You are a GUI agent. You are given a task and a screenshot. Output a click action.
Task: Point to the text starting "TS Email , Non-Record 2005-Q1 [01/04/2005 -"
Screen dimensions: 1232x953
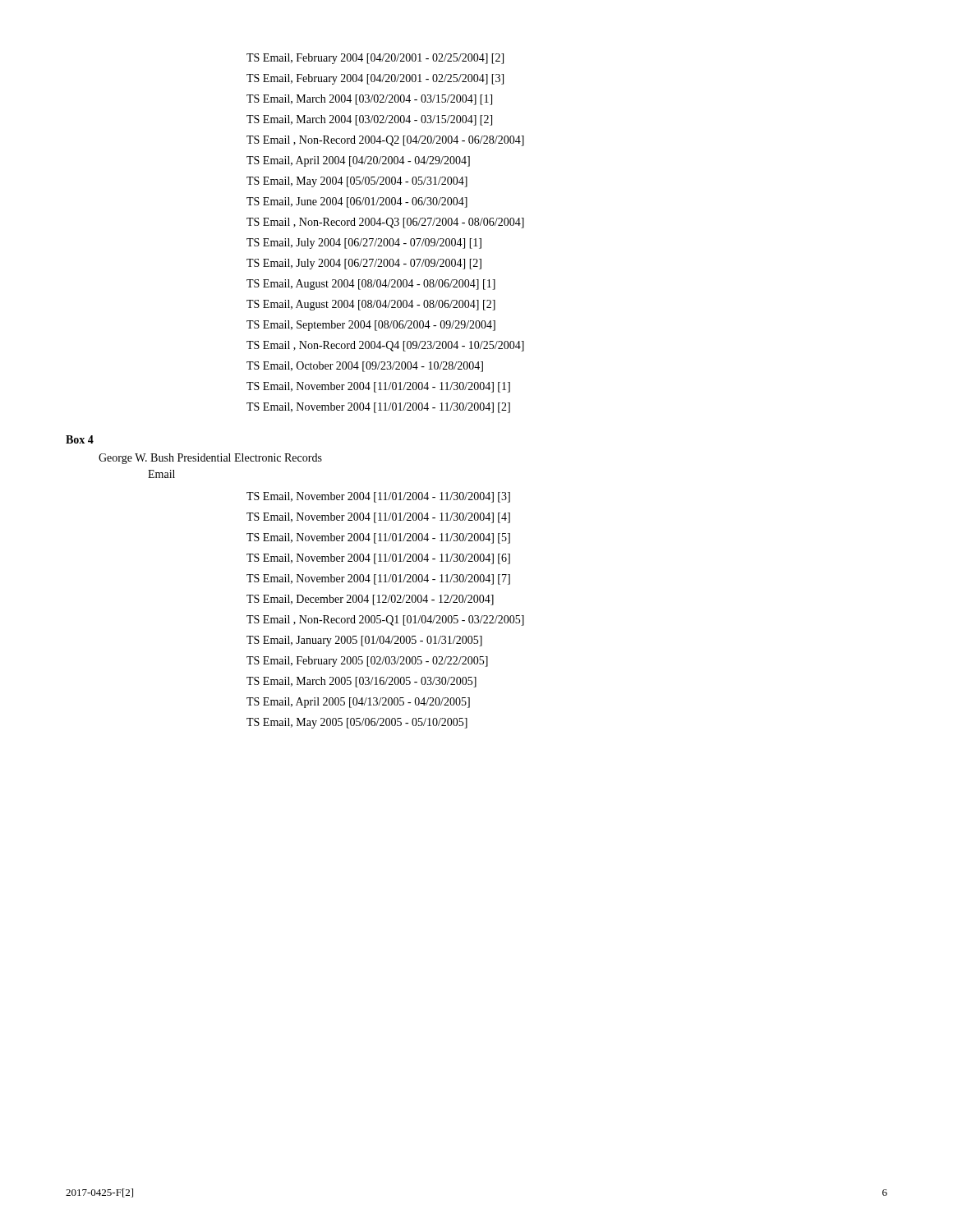(385, 620)
